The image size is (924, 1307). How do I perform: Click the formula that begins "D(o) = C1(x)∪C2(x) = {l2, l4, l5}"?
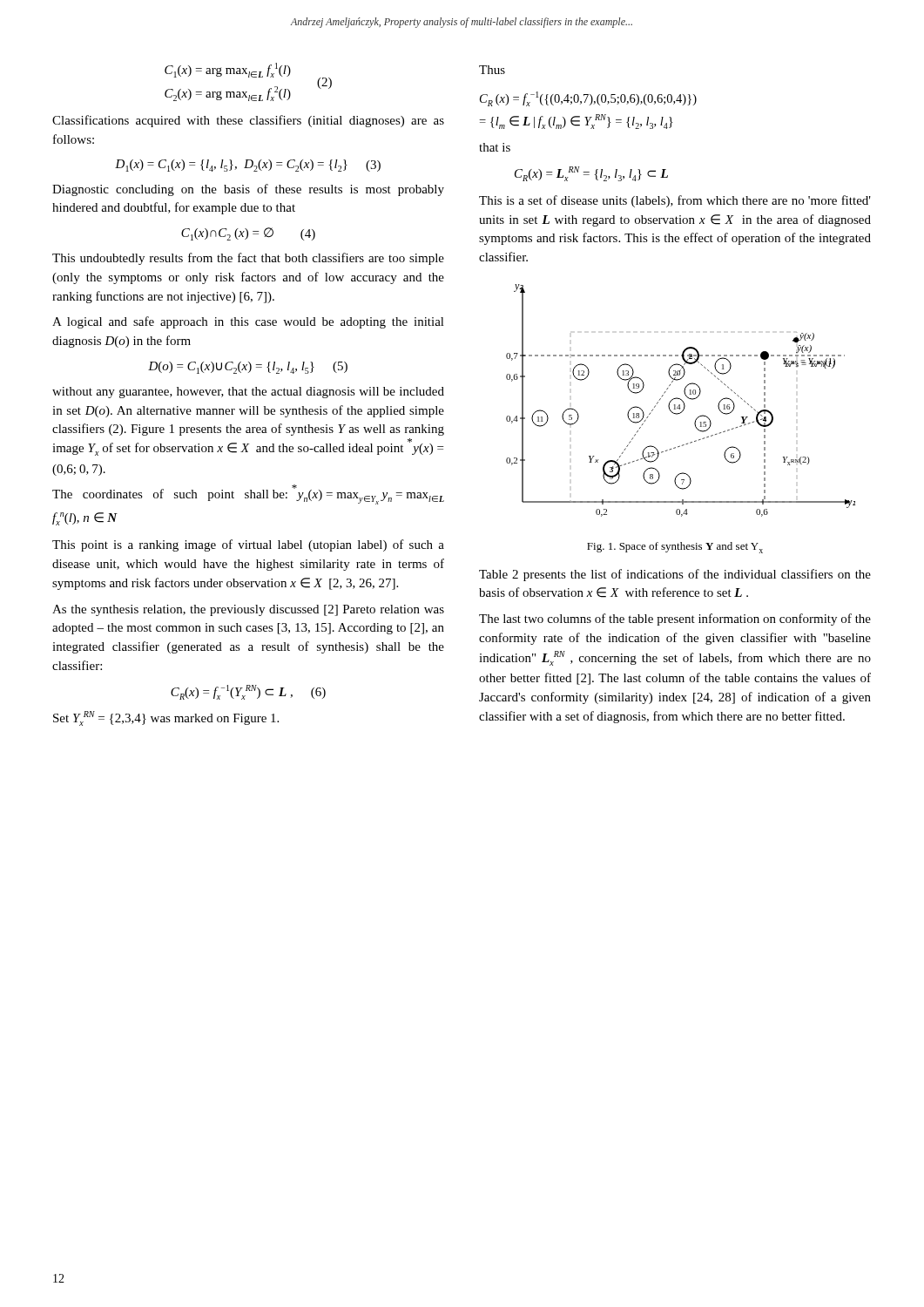tap(248, 367)
